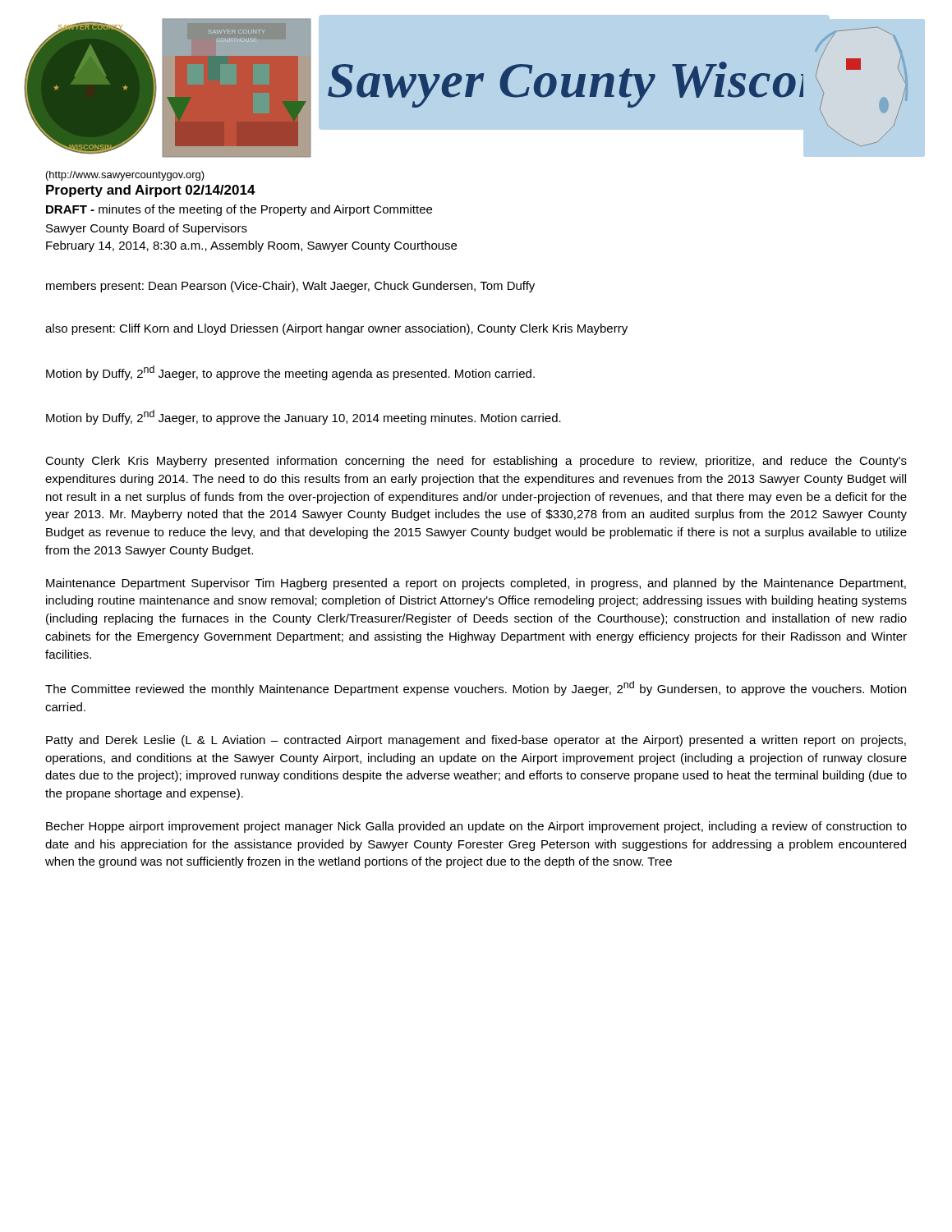
Task: Select the region starting "DRAFT - minutes of the meeting of the"
Action: (239, 209)
